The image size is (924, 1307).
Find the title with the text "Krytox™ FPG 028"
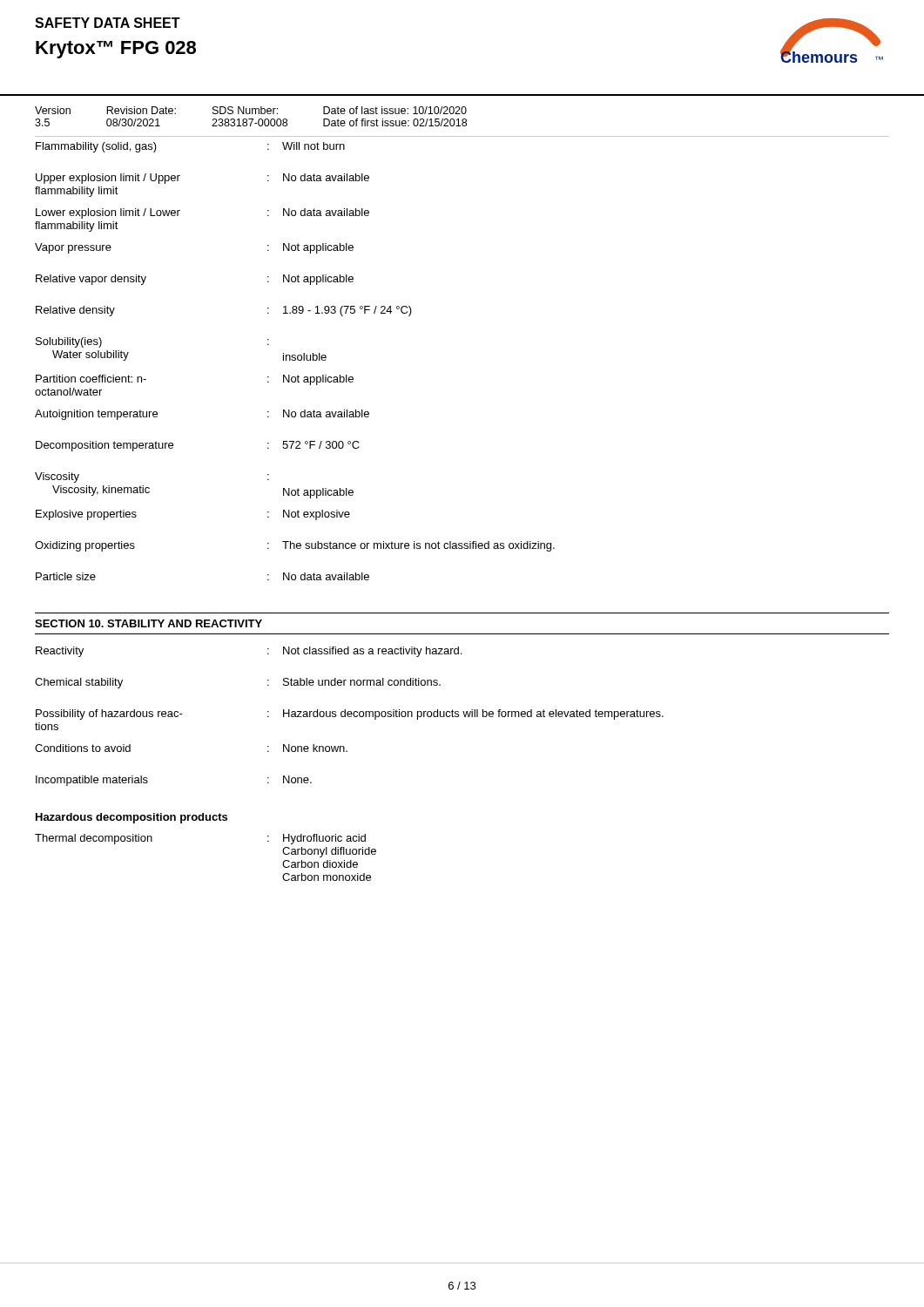(116, 48)
